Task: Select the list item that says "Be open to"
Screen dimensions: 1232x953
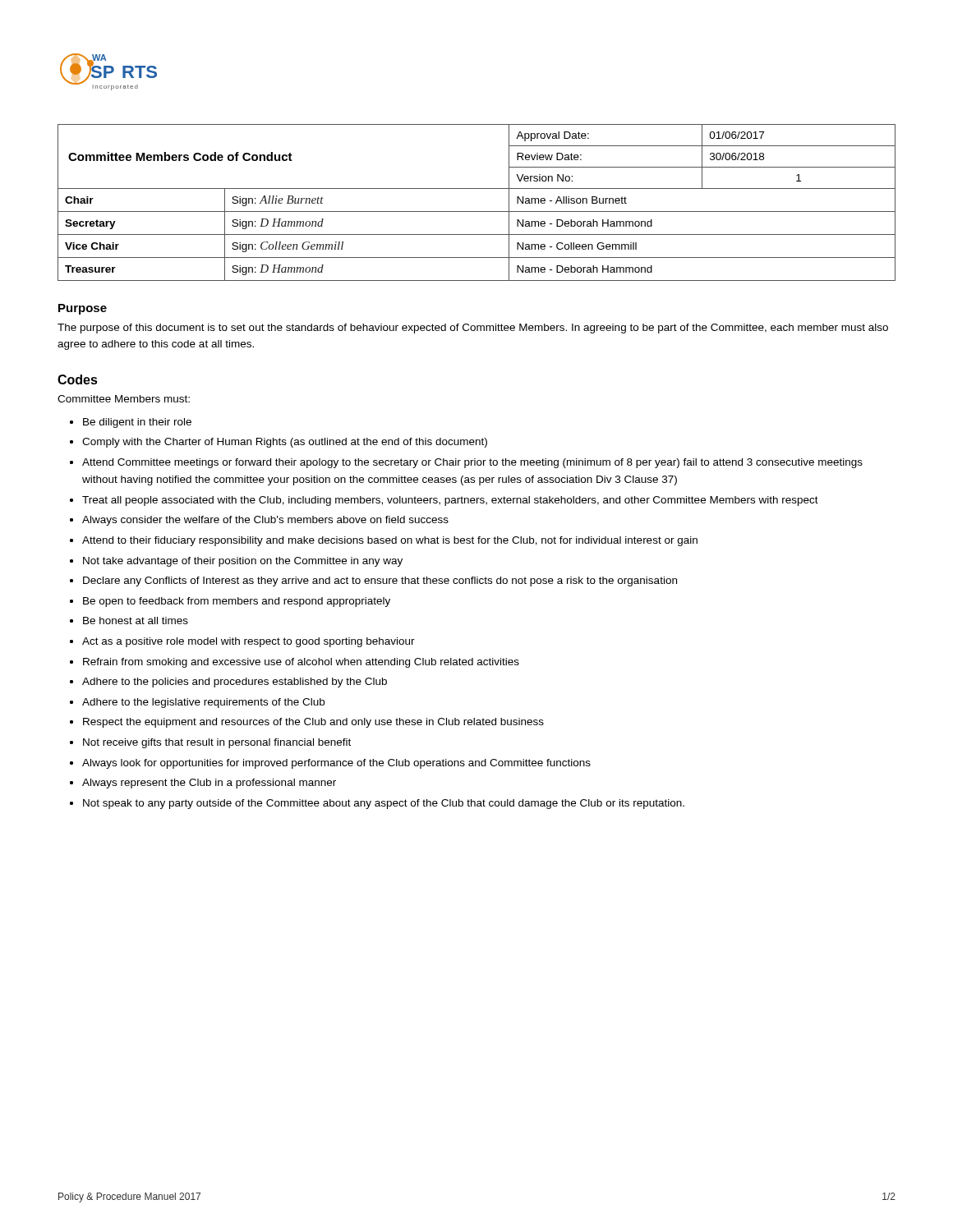Action: pos(237,602)
